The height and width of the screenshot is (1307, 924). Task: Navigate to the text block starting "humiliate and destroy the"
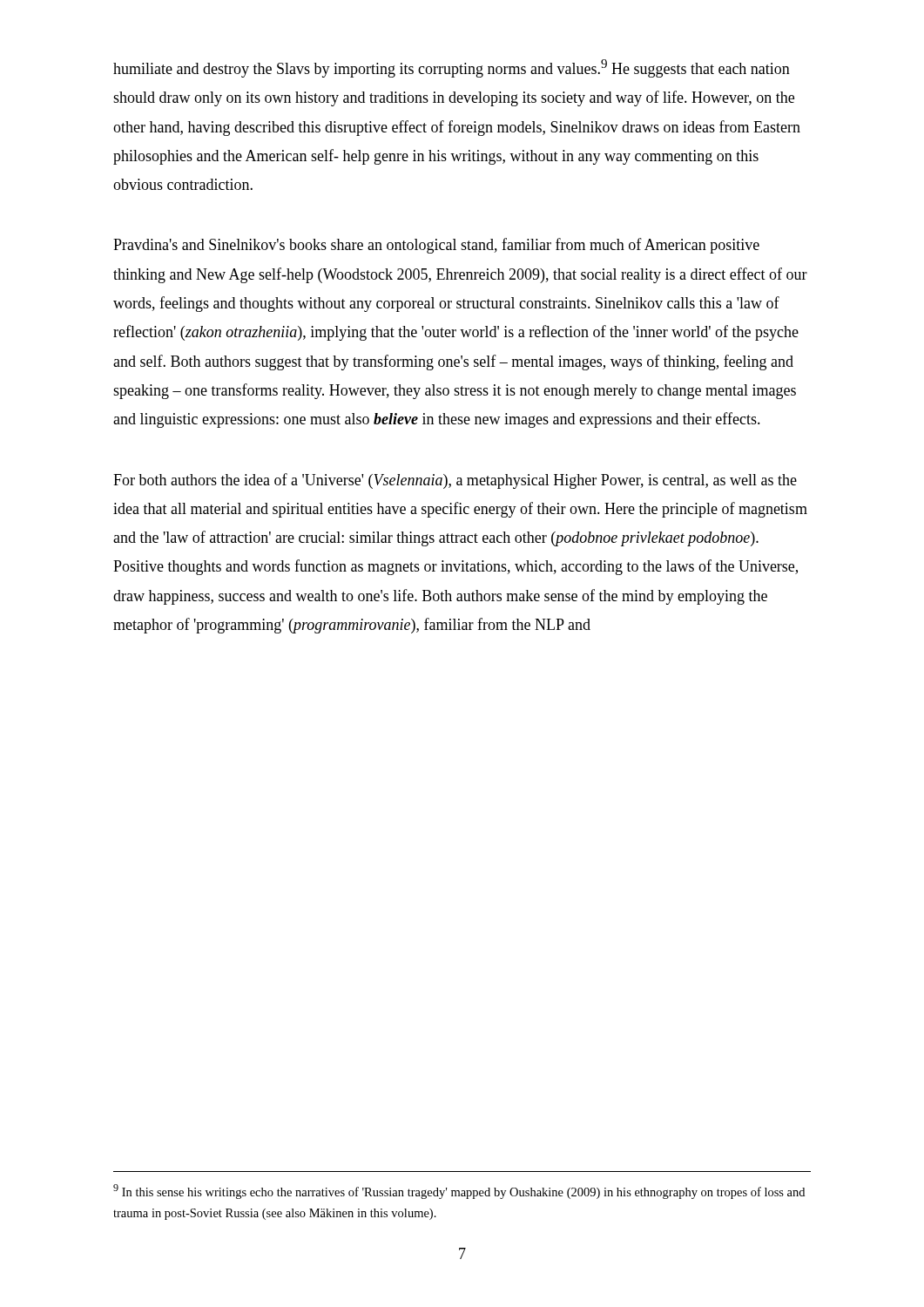457,125
